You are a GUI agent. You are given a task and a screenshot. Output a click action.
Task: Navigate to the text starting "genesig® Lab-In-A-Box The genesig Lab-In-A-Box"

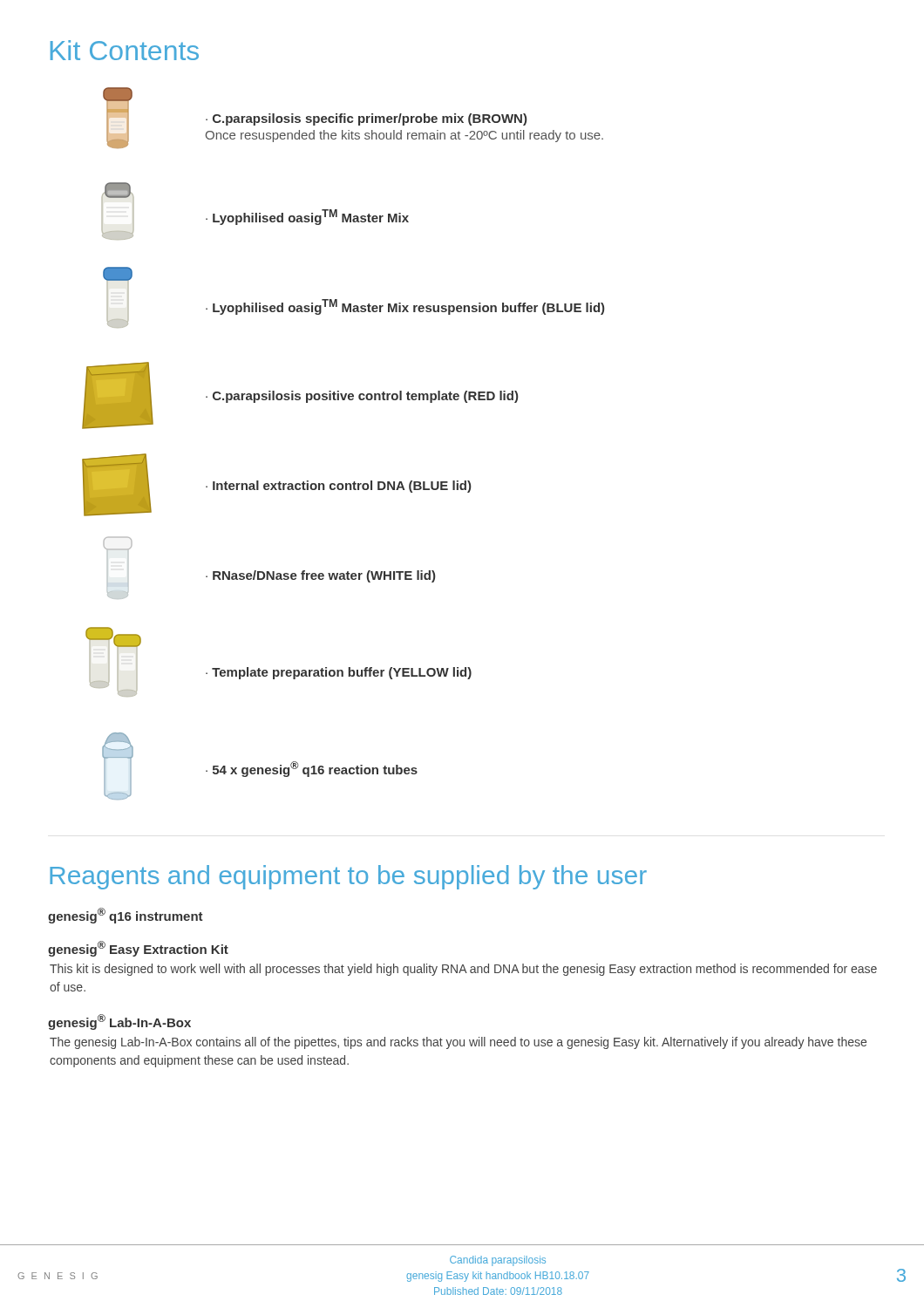466,1041
